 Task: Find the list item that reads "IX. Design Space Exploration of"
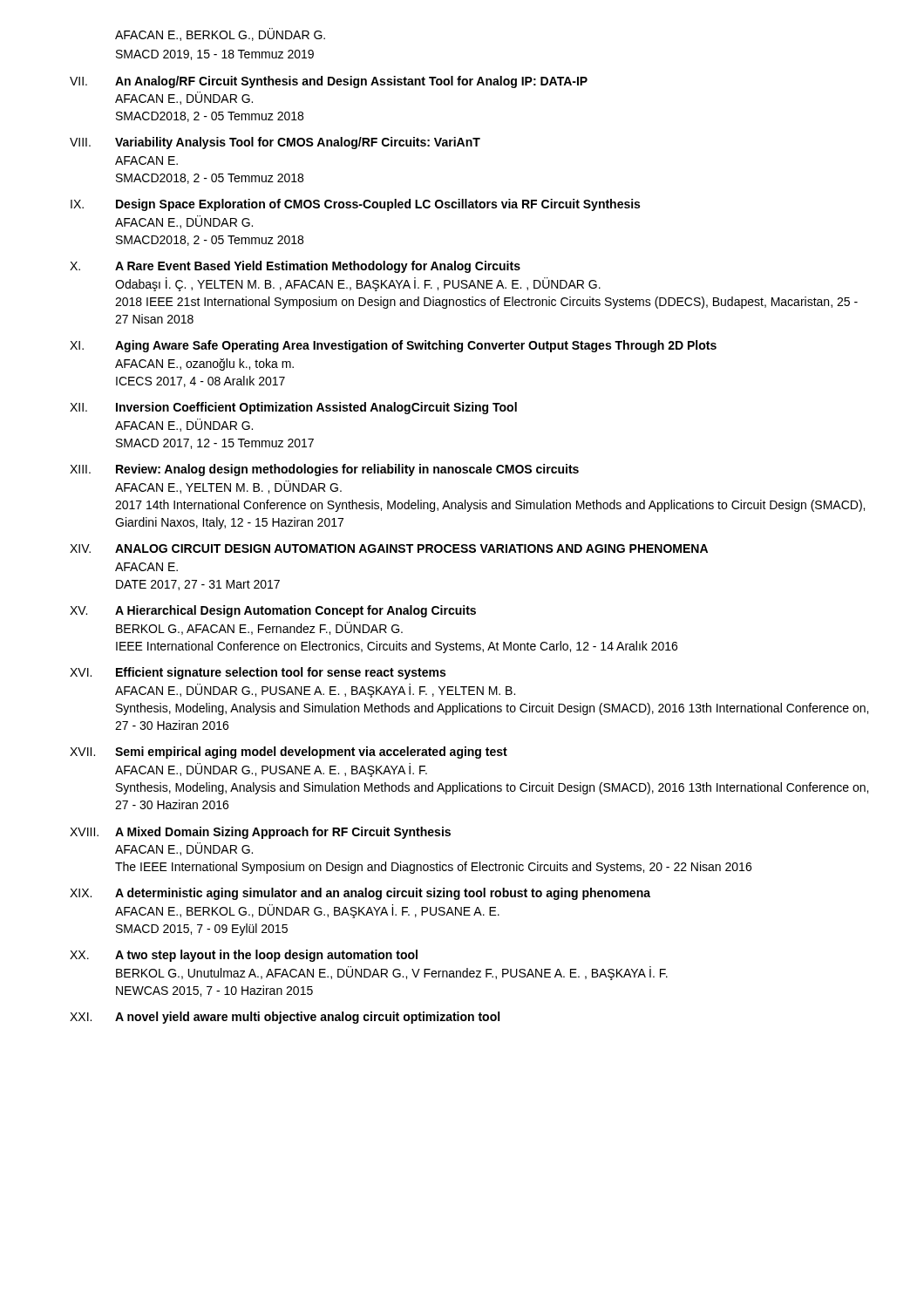pyautogui.click(x=355, y=205)
